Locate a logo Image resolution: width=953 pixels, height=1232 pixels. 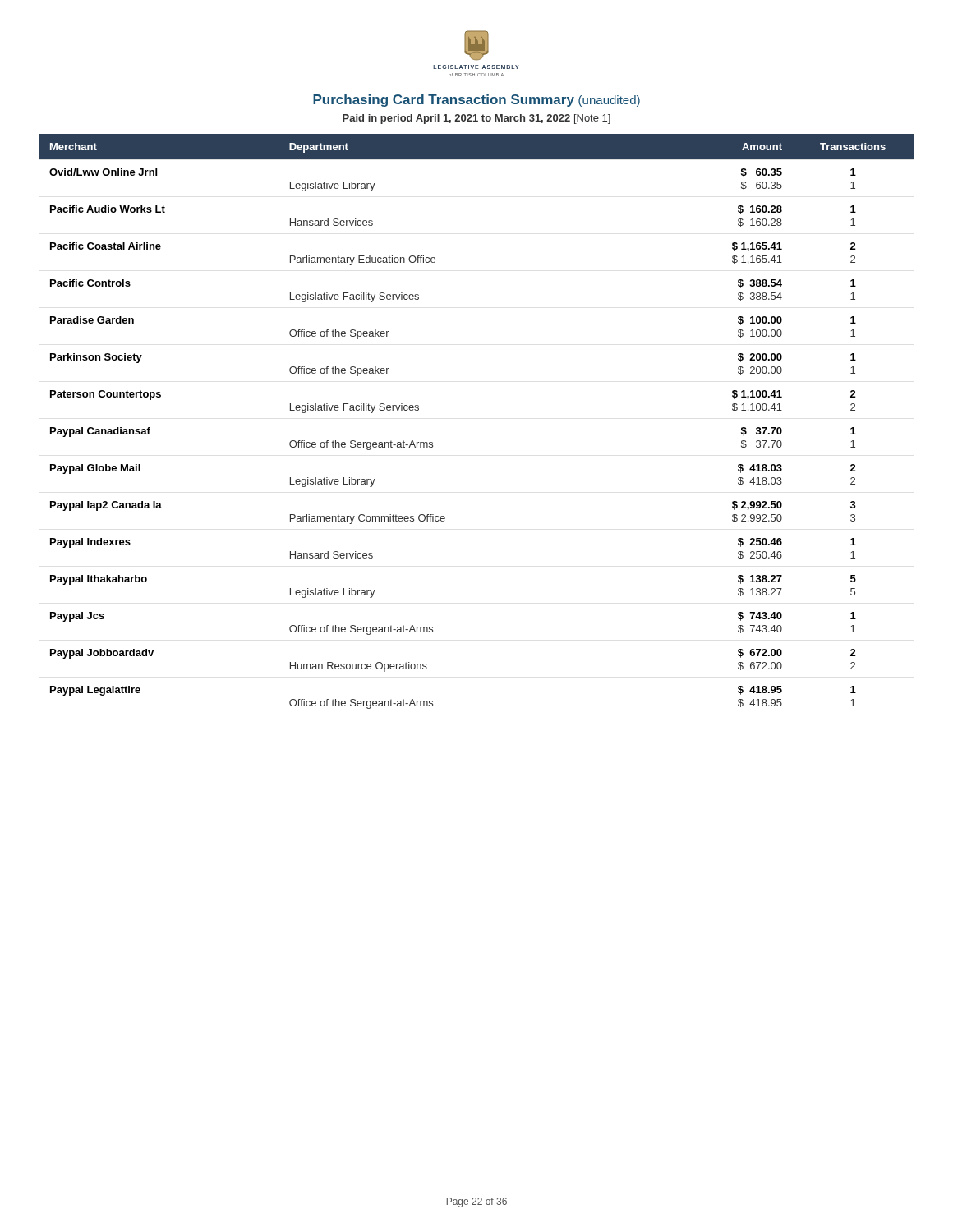476,56
